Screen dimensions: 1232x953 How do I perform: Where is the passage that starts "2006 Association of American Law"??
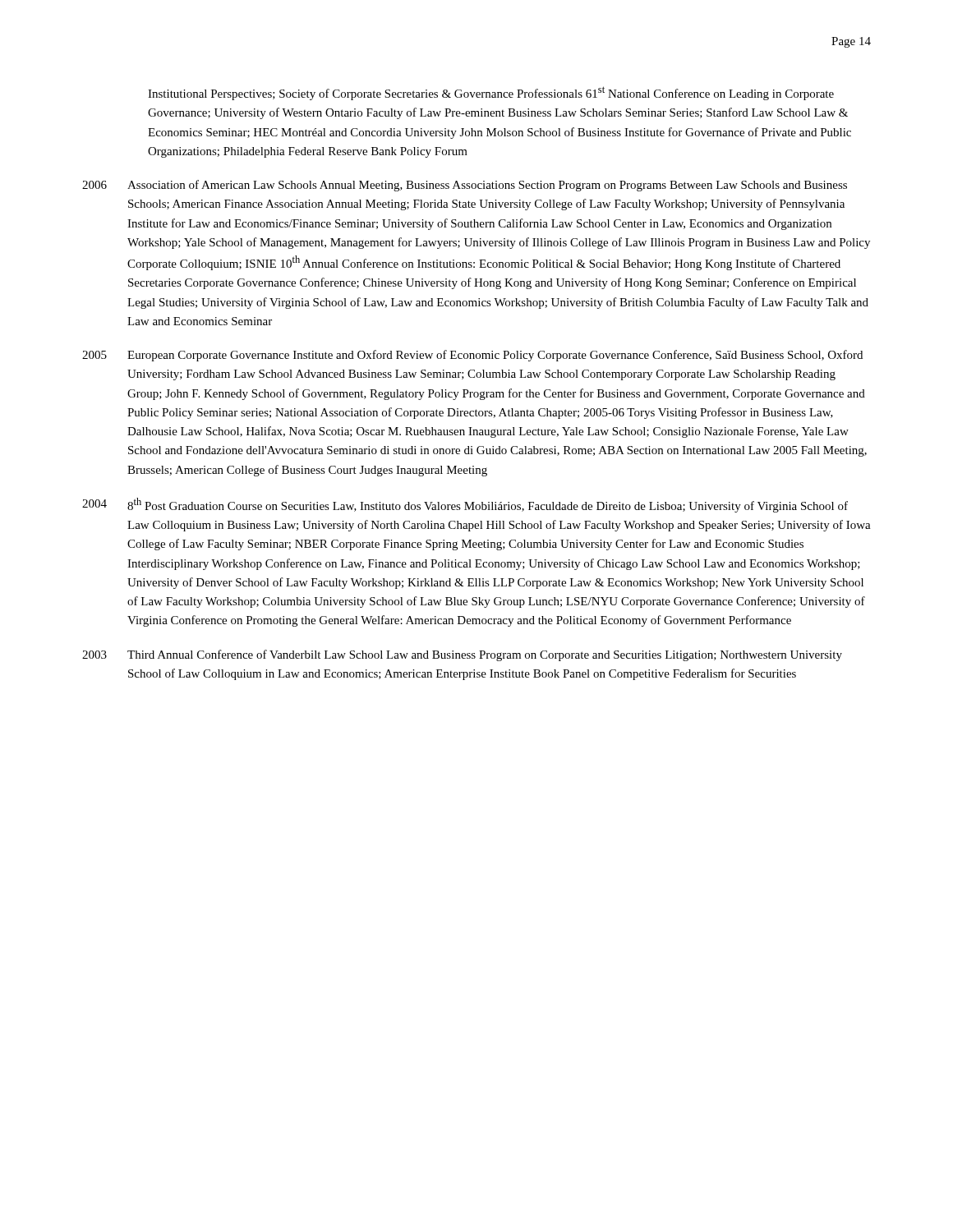pos(476,253)
